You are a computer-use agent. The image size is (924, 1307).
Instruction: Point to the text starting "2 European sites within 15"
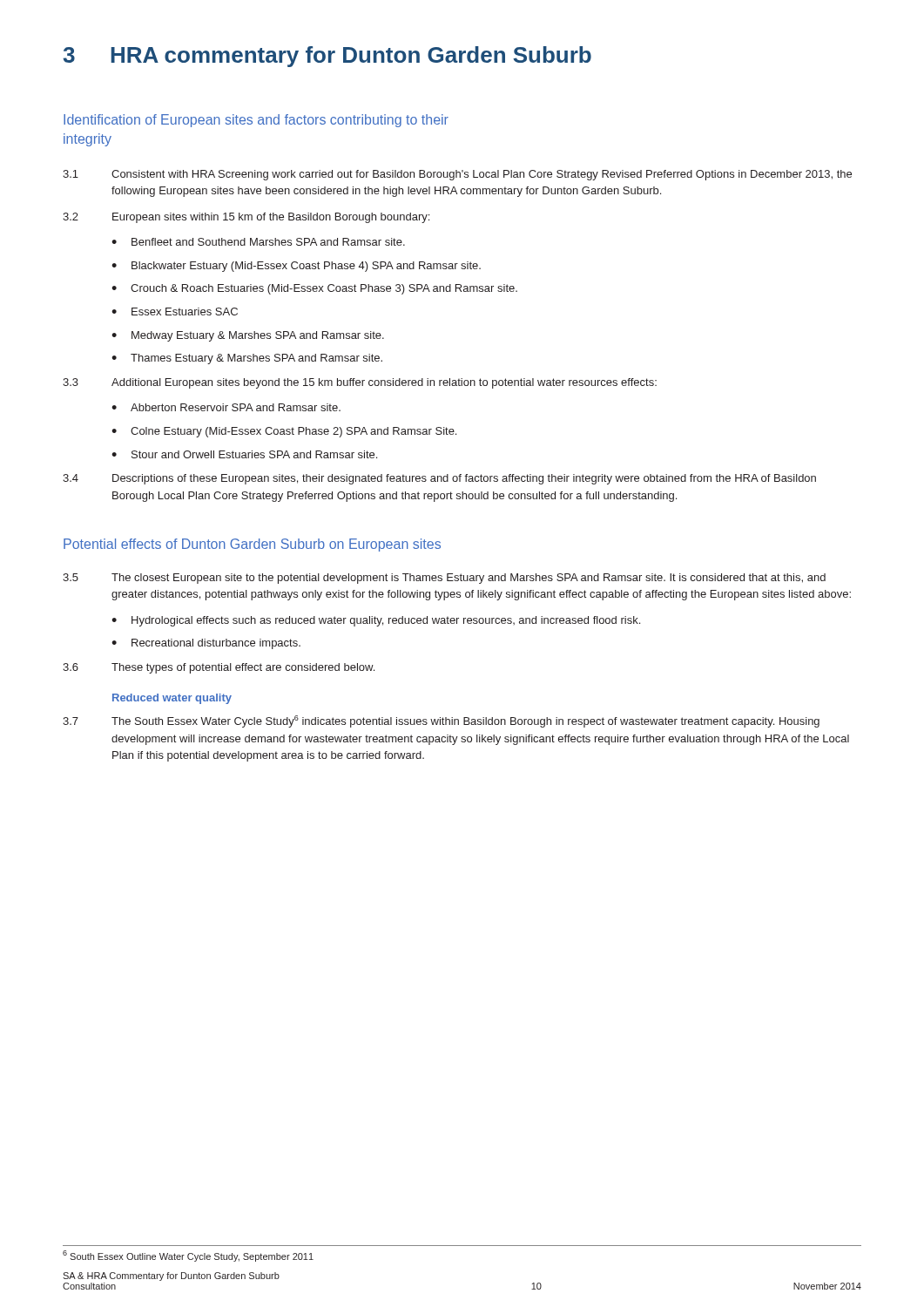tap(246, 218)
